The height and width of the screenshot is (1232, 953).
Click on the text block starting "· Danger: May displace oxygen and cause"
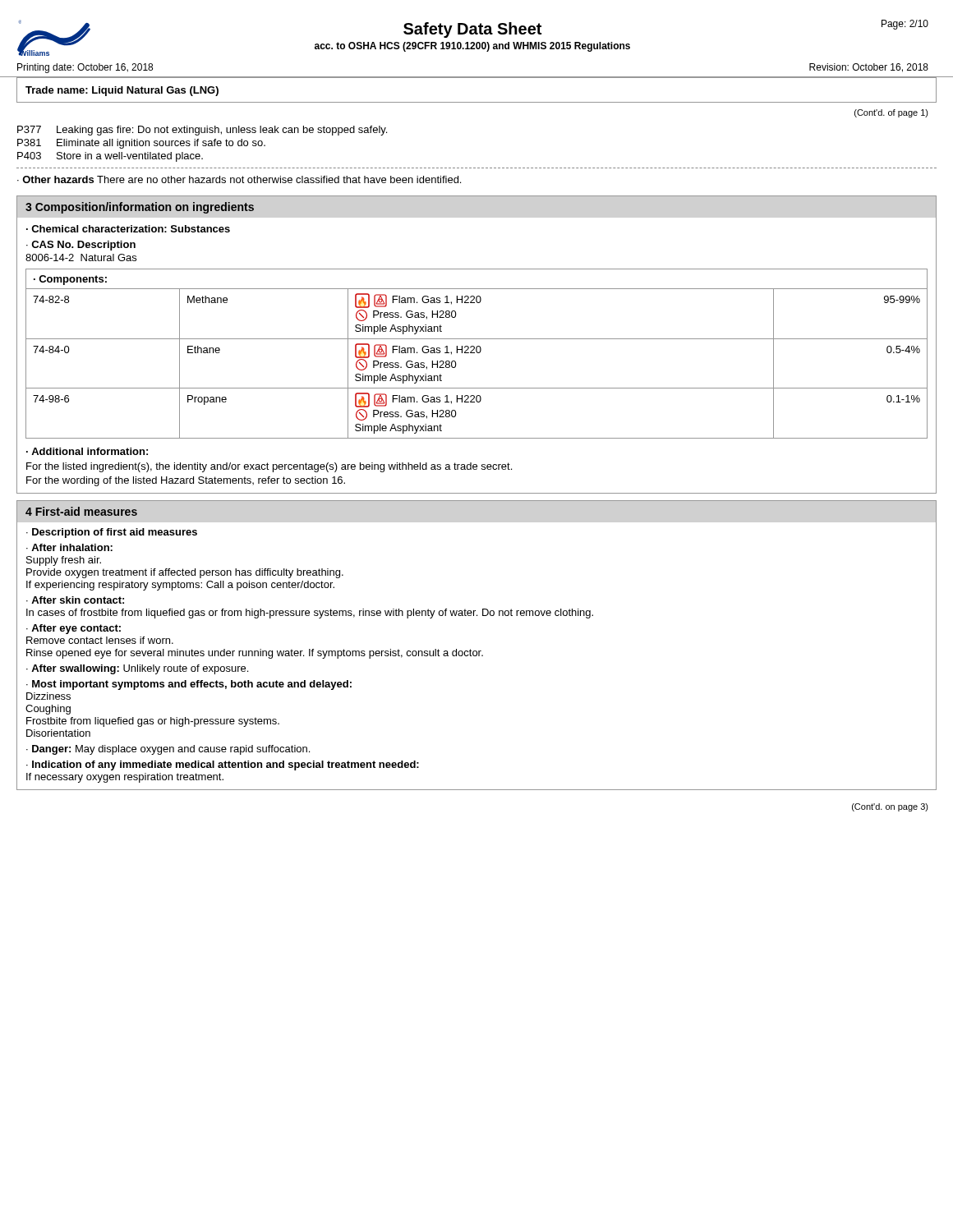tap(168, 748)
